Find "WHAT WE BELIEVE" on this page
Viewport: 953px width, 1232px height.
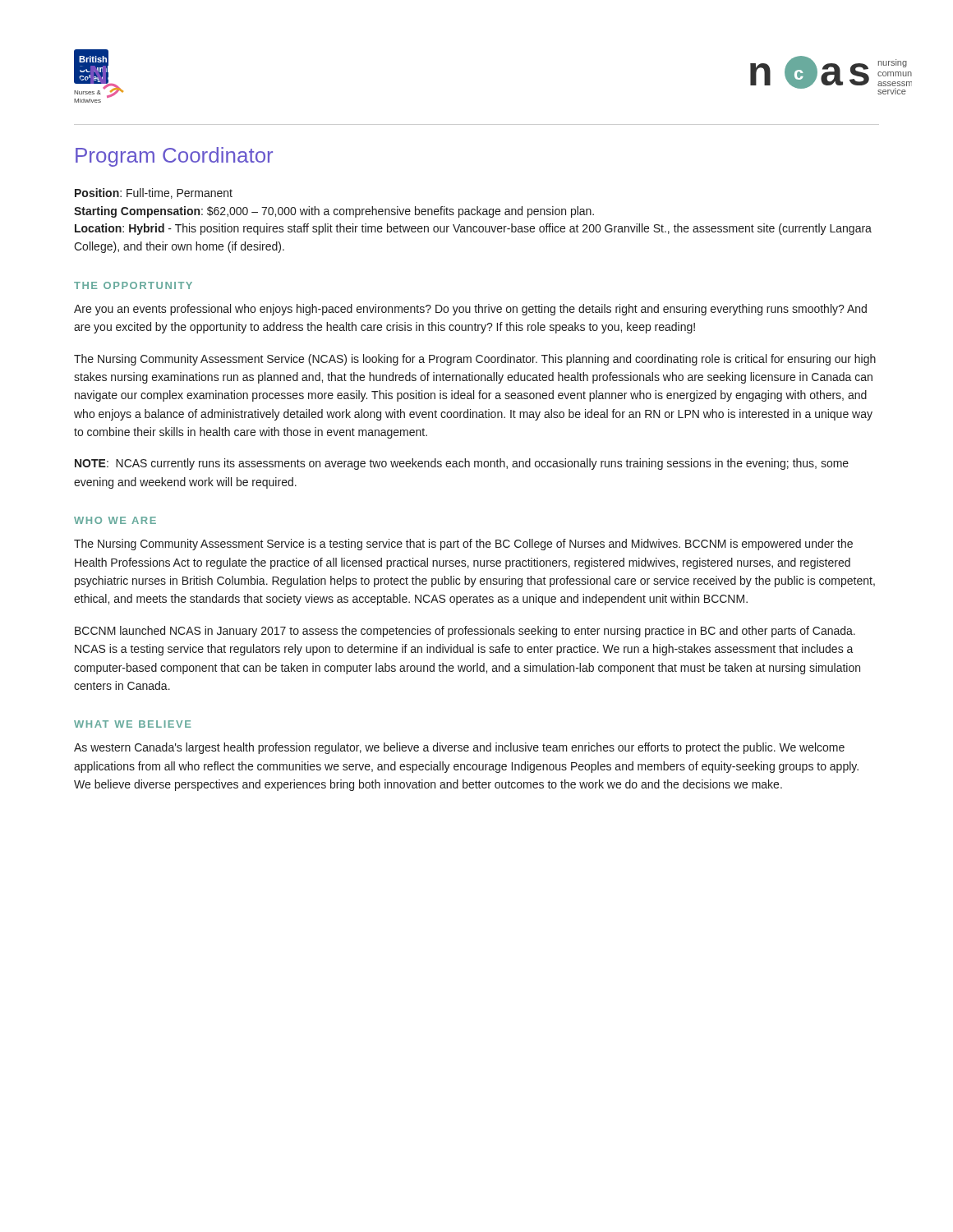(x=133, y=724)
